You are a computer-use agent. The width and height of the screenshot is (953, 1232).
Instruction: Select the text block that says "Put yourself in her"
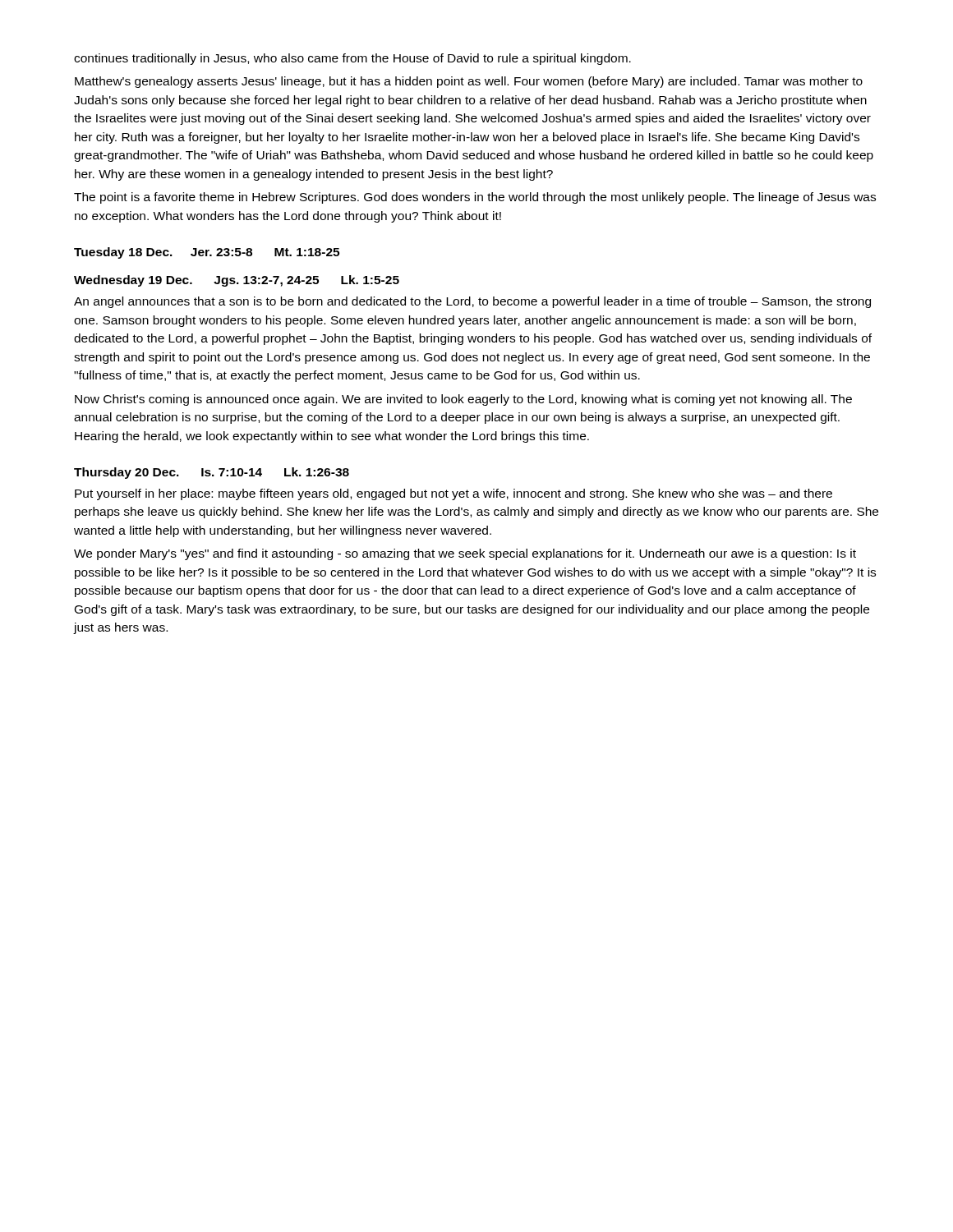tap(476, 561)
